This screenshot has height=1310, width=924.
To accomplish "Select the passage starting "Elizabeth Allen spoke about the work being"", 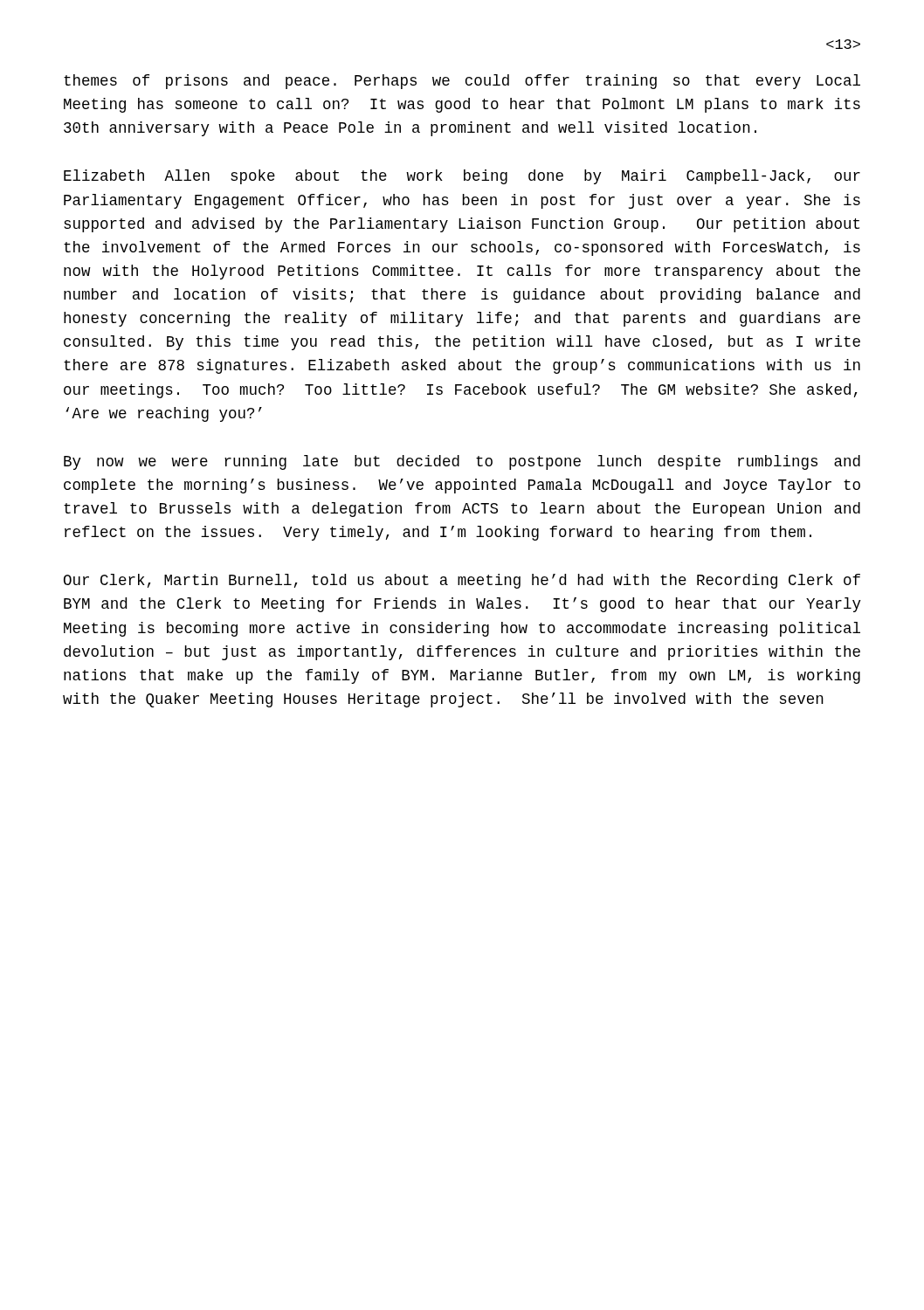I will [462, 295].
